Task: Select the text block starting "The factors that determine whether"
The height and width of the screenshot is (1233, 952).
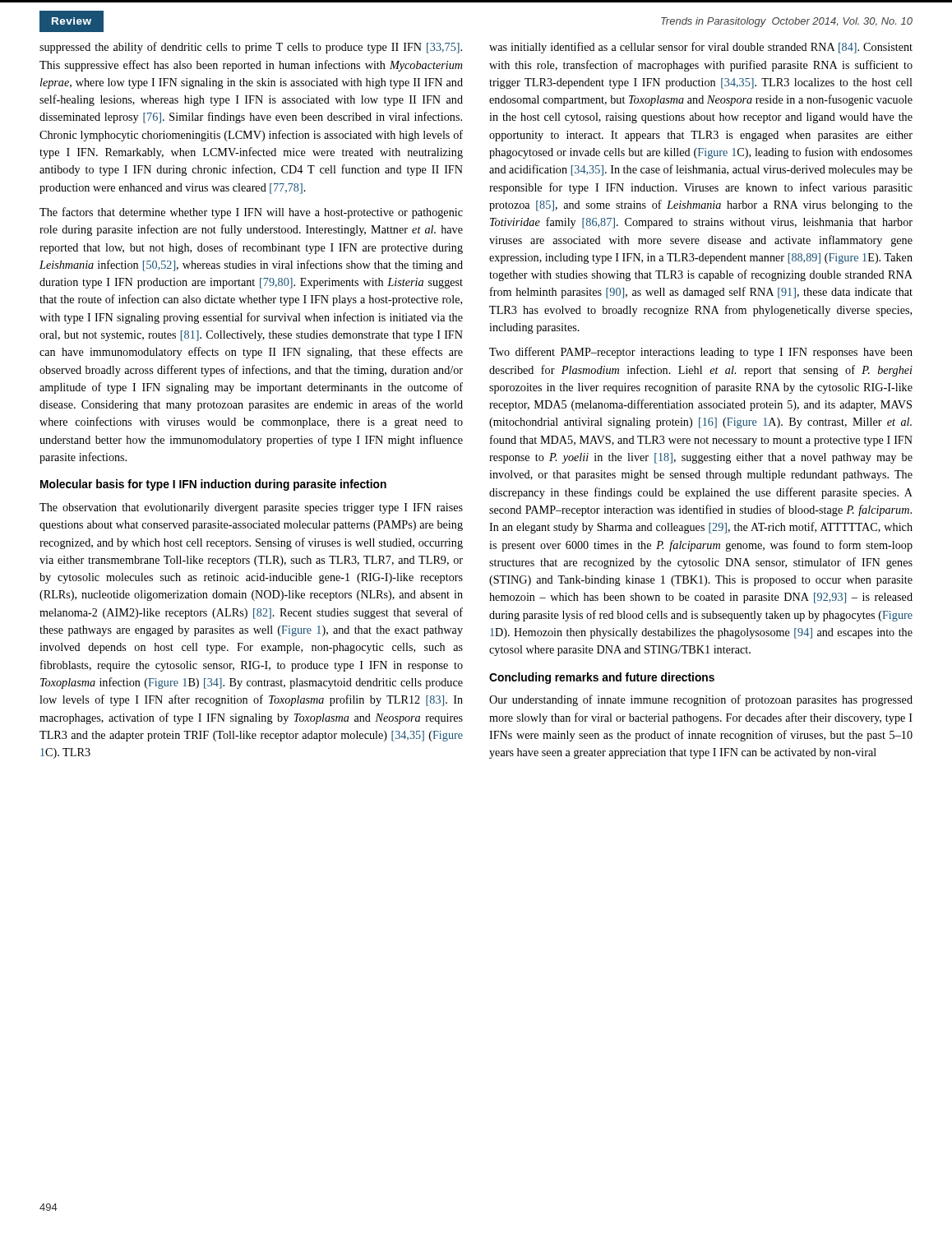Action: coord(251,335)
